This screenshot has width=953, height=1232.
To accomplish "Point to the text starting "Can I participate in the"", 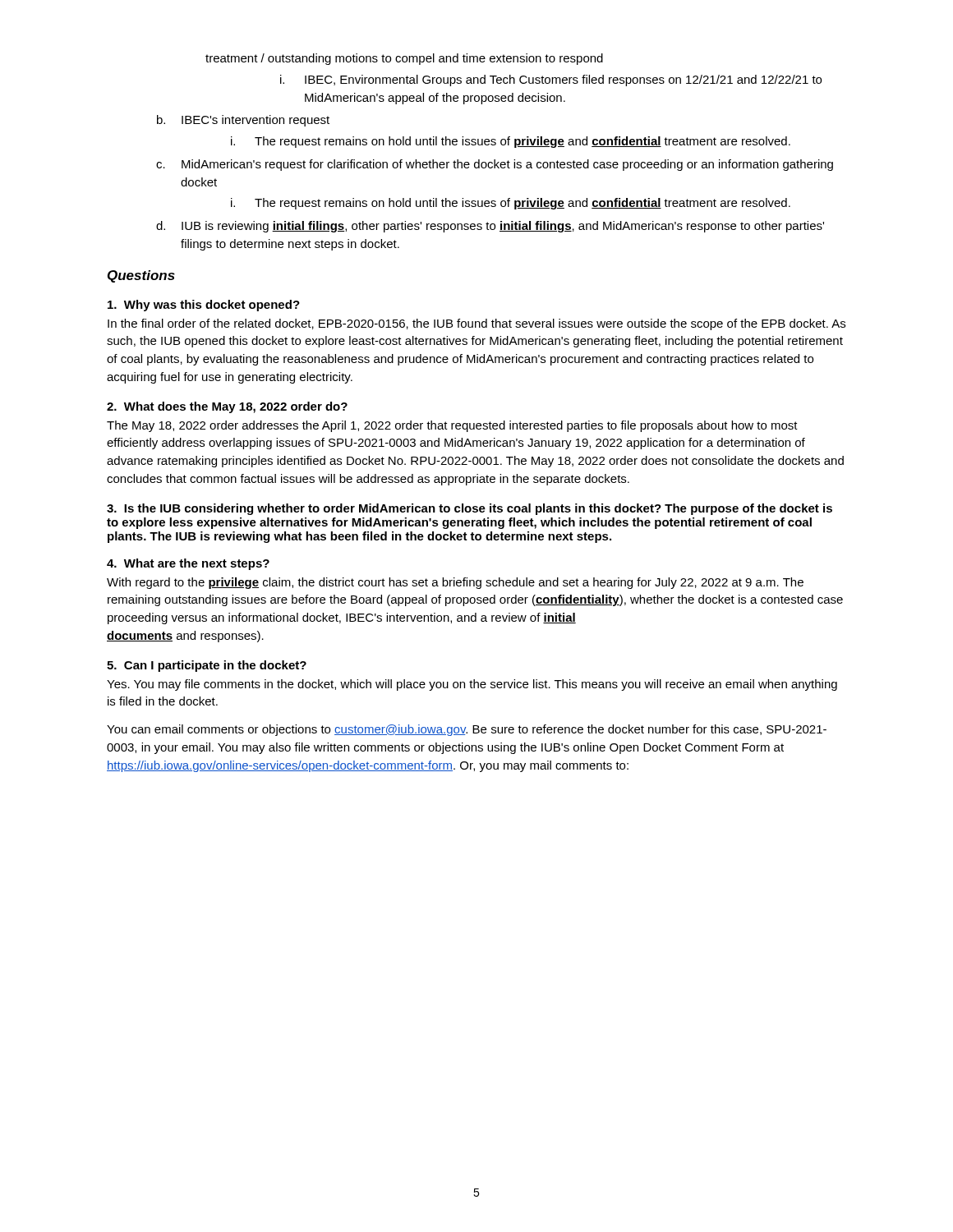I will [207, 664].
